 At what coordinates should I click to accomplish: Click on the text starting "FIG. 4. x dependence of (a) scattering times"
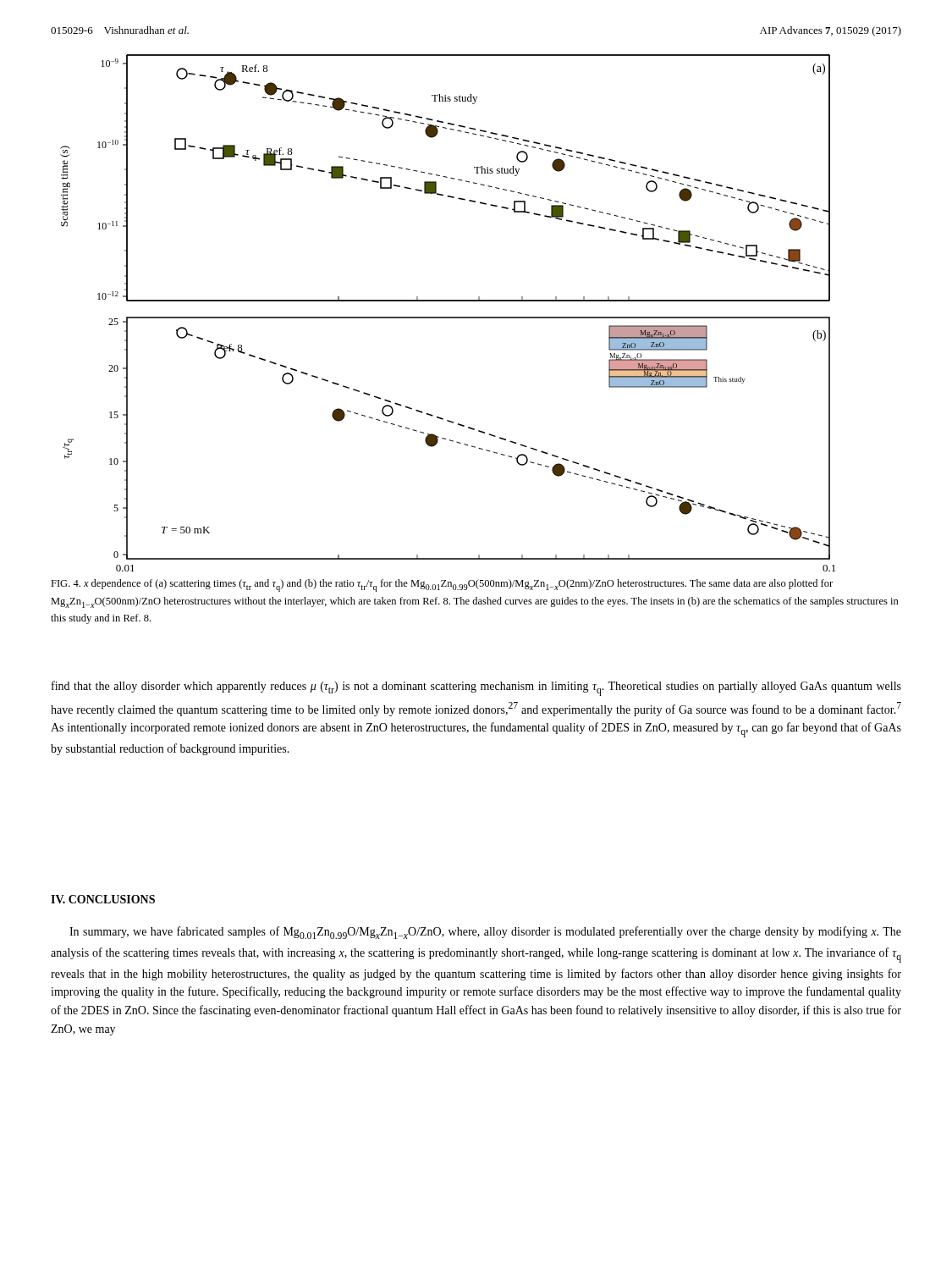pyautogui.click(x=475, y=601)
